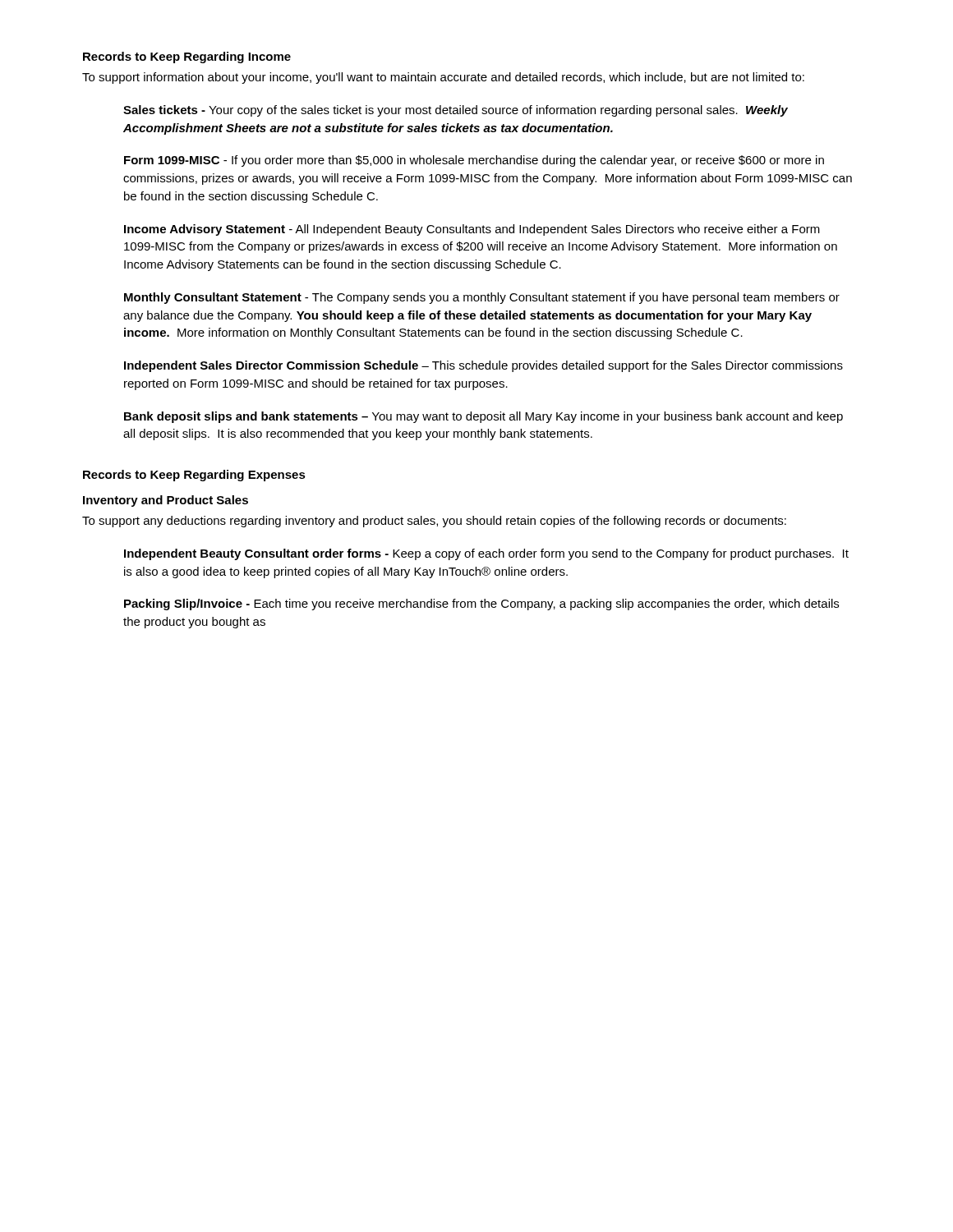
Task: Find the block on this page that starts "Form 1099-MISC -"
Action: [x=489, y=178]
